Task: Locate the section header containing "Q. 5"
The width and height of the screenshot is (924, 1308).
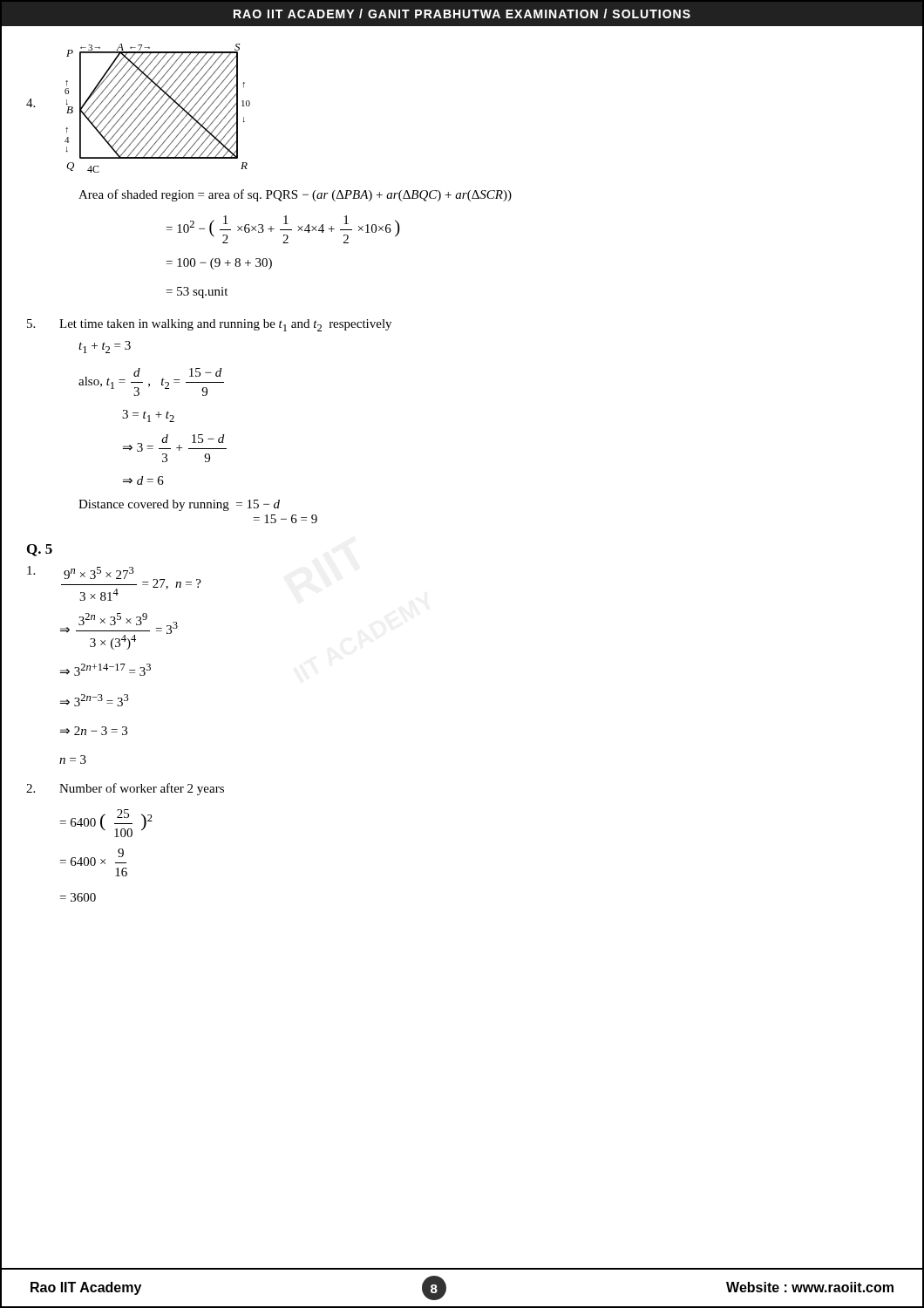Action: pyautogui.click(x=39, y=549)
